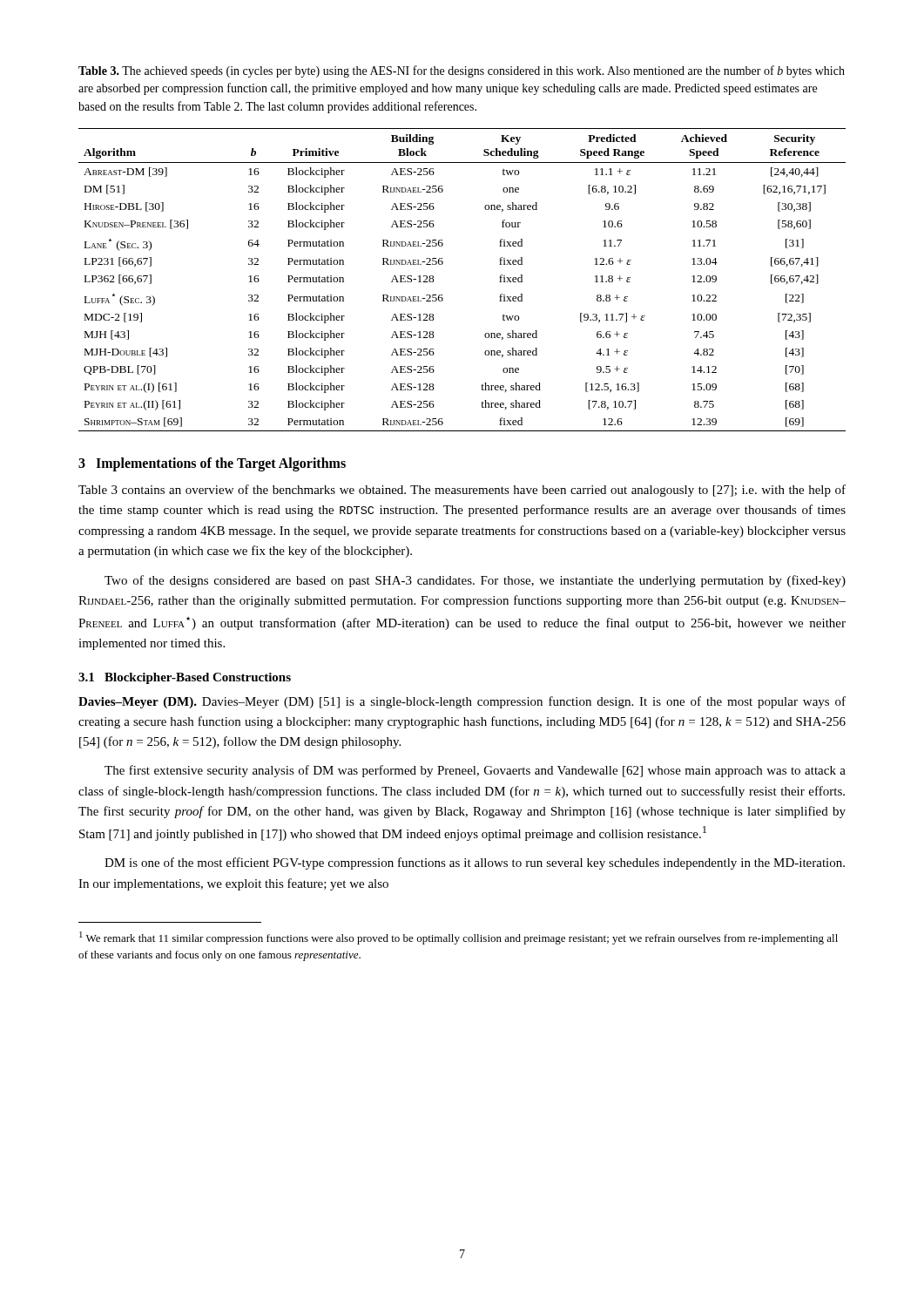Screen dimensions: 1307x924
Task: Click a table
Action: 462,280
